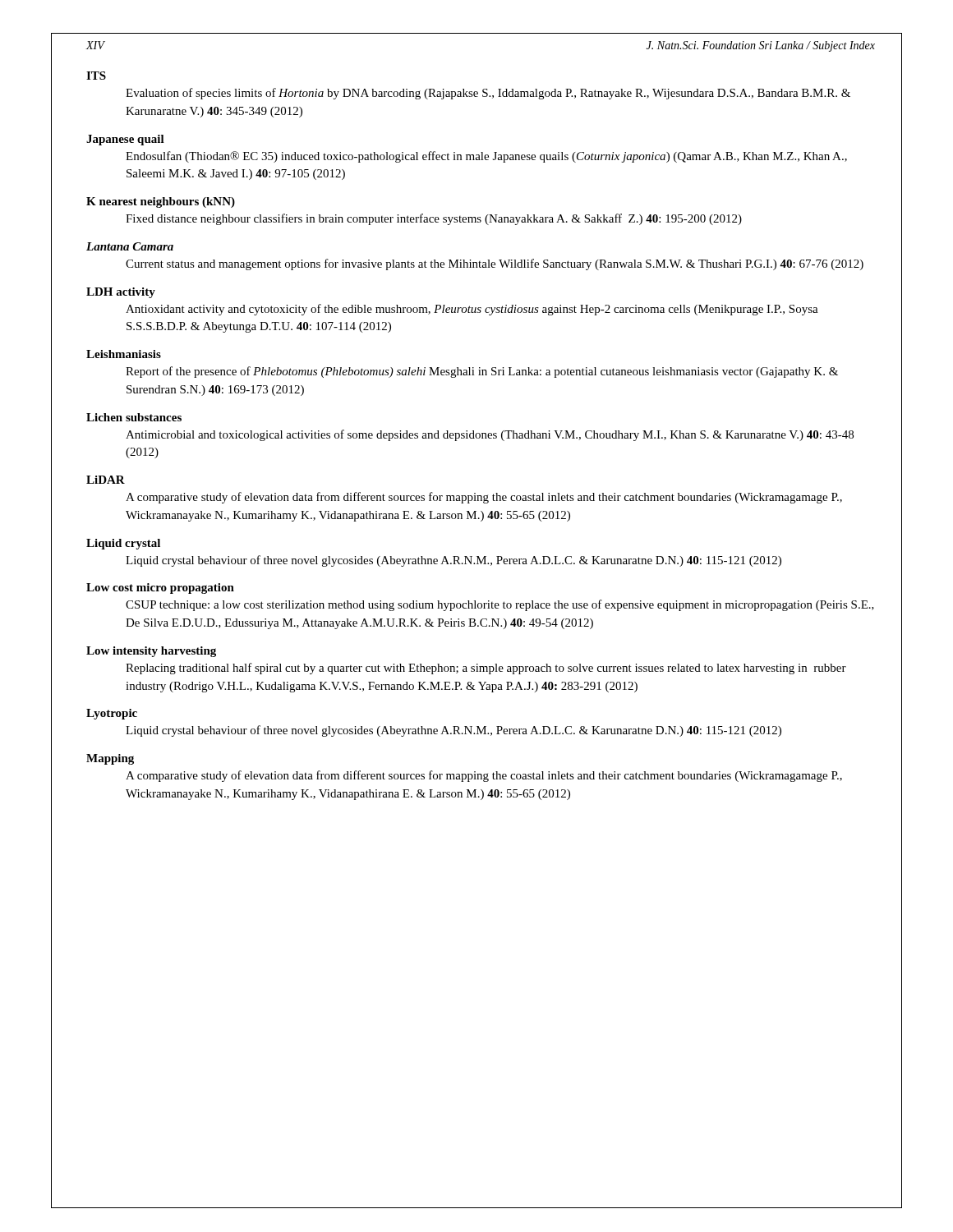The width and height of the screenshot is (953, 1232).
Task: Select the text block containing "Replacing traditional half"
Action: (x=486, y=676)
